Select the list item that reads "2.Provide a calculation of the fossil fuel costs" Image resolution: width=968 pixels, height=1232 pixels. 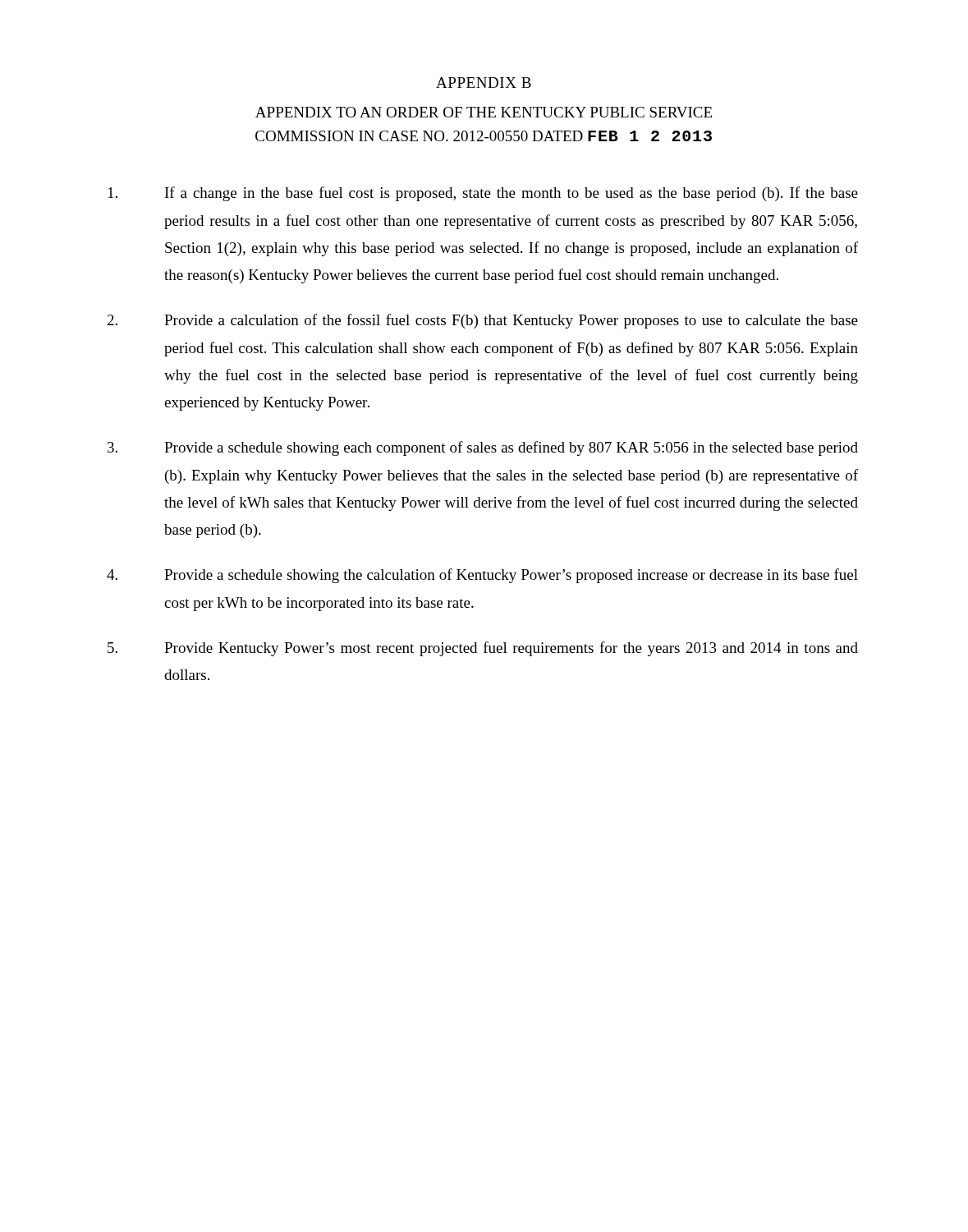482,361
